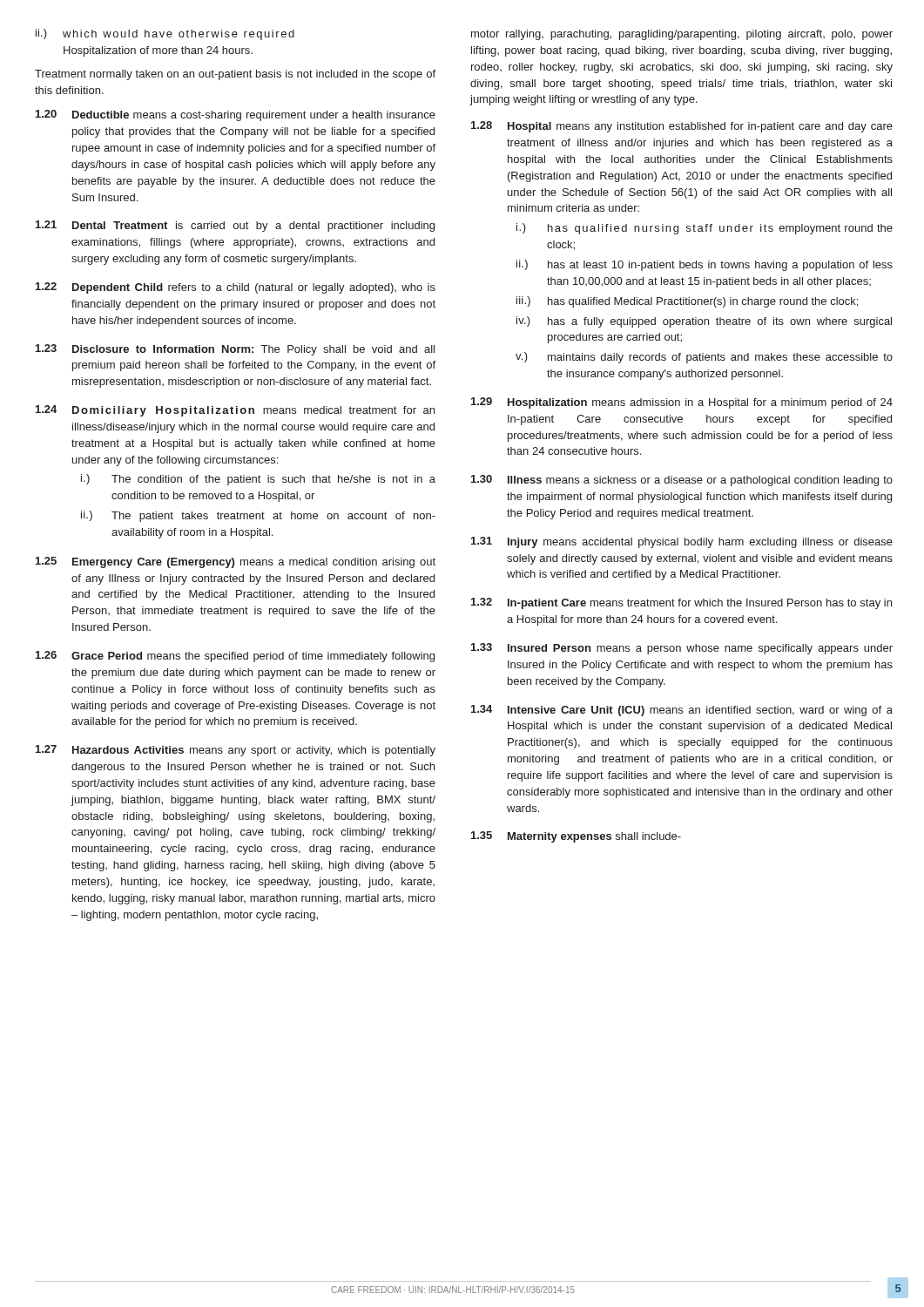Click the passage that begins "26 Grace Period means the specified period"

tap(235, 691)
